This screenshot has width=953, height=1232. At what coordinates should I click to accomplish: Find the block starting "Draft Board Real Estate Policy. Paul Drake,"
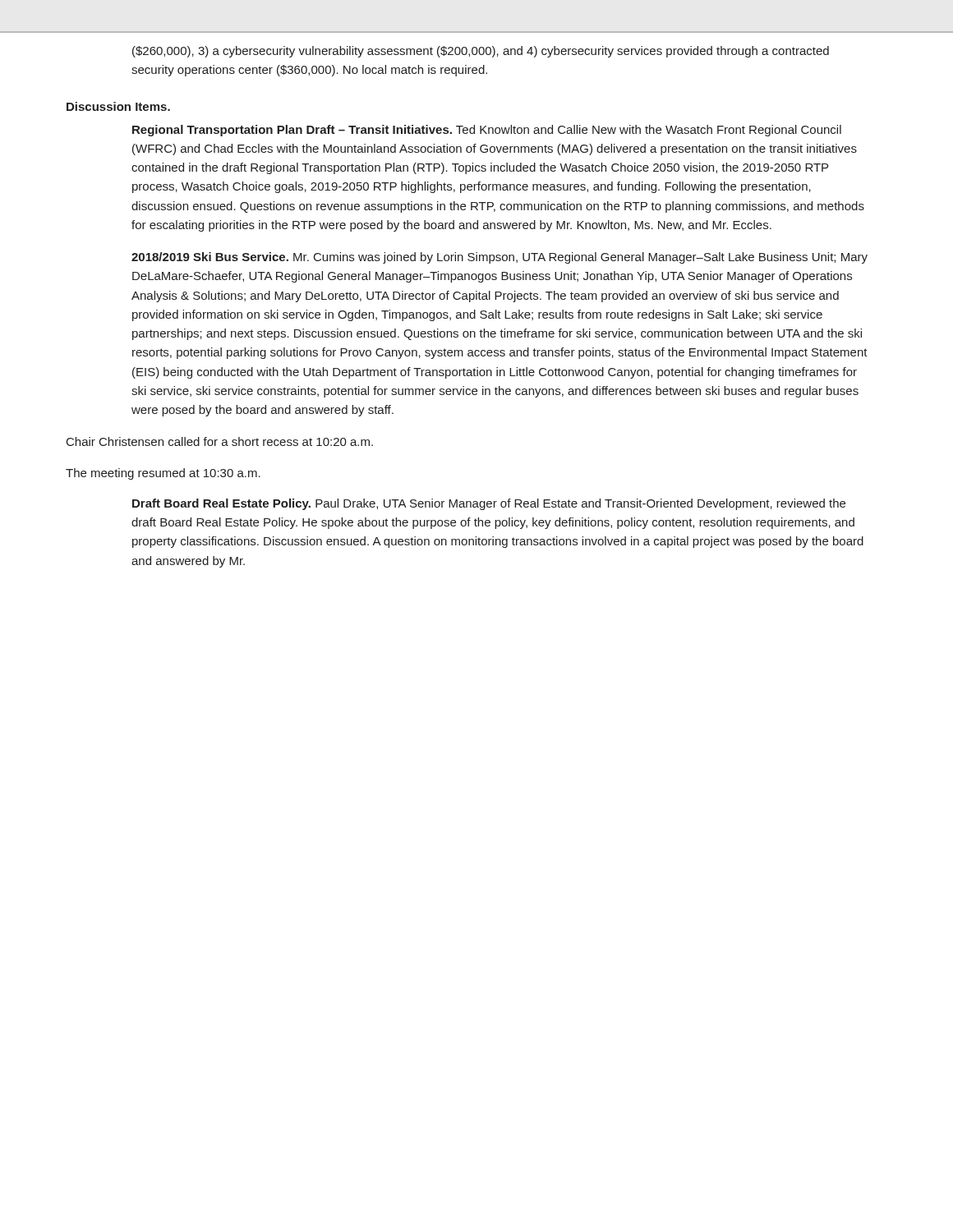(x=498, y=531)
